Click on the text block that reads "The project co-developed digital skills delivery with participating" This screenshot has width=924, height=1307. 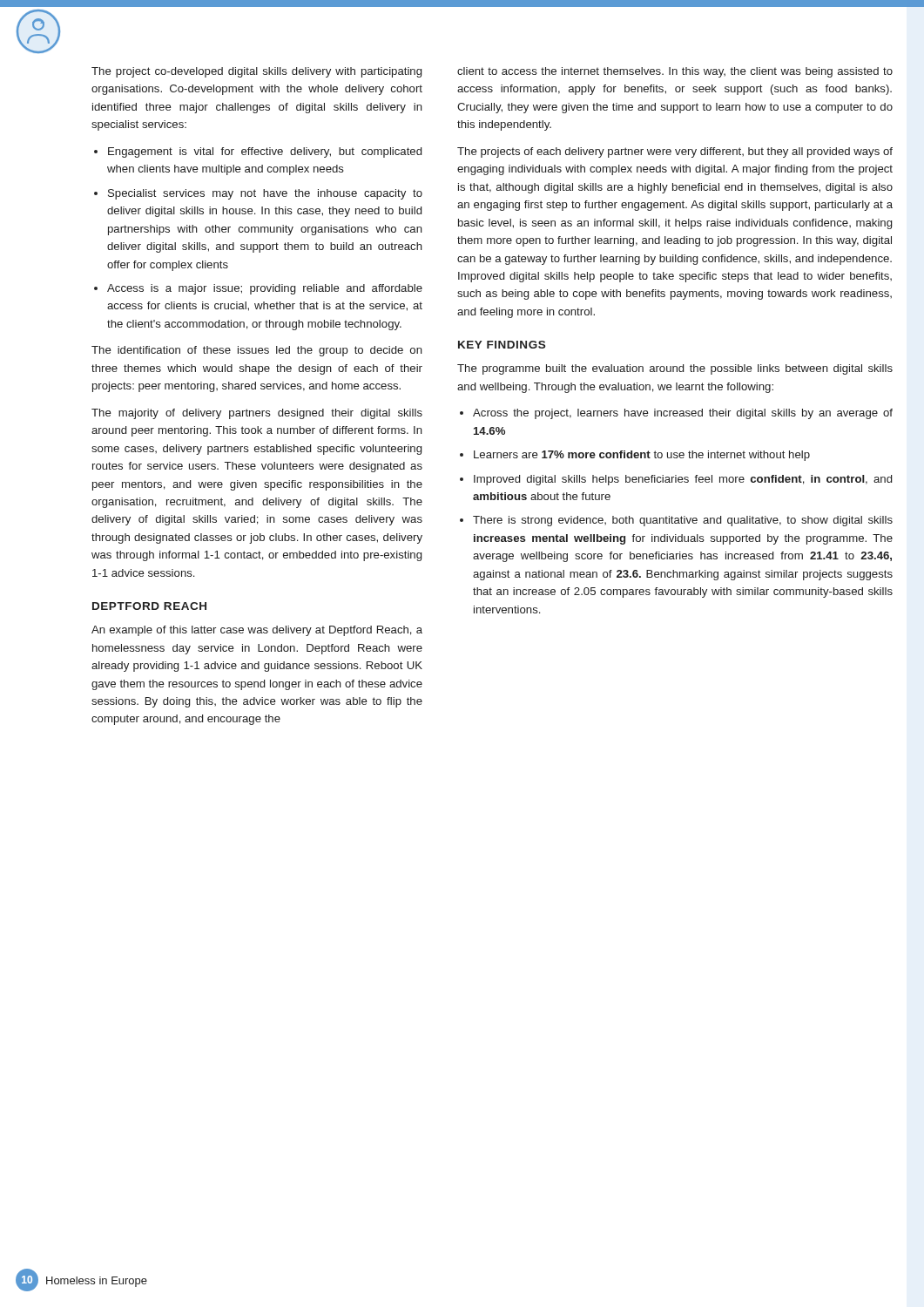point(257,98)
